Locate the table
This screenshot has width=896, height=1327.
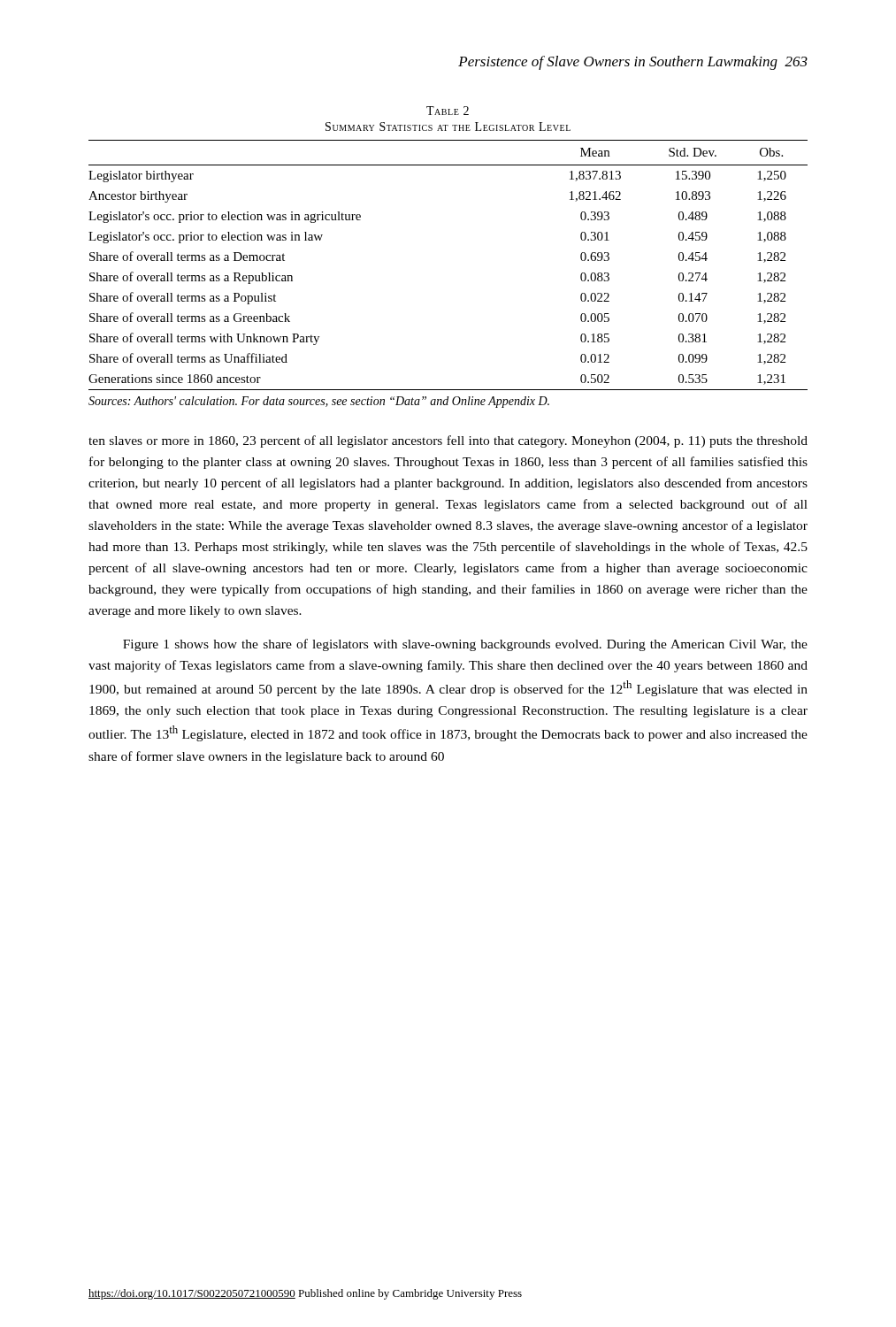pyautogui.click(x=448, y=275)
